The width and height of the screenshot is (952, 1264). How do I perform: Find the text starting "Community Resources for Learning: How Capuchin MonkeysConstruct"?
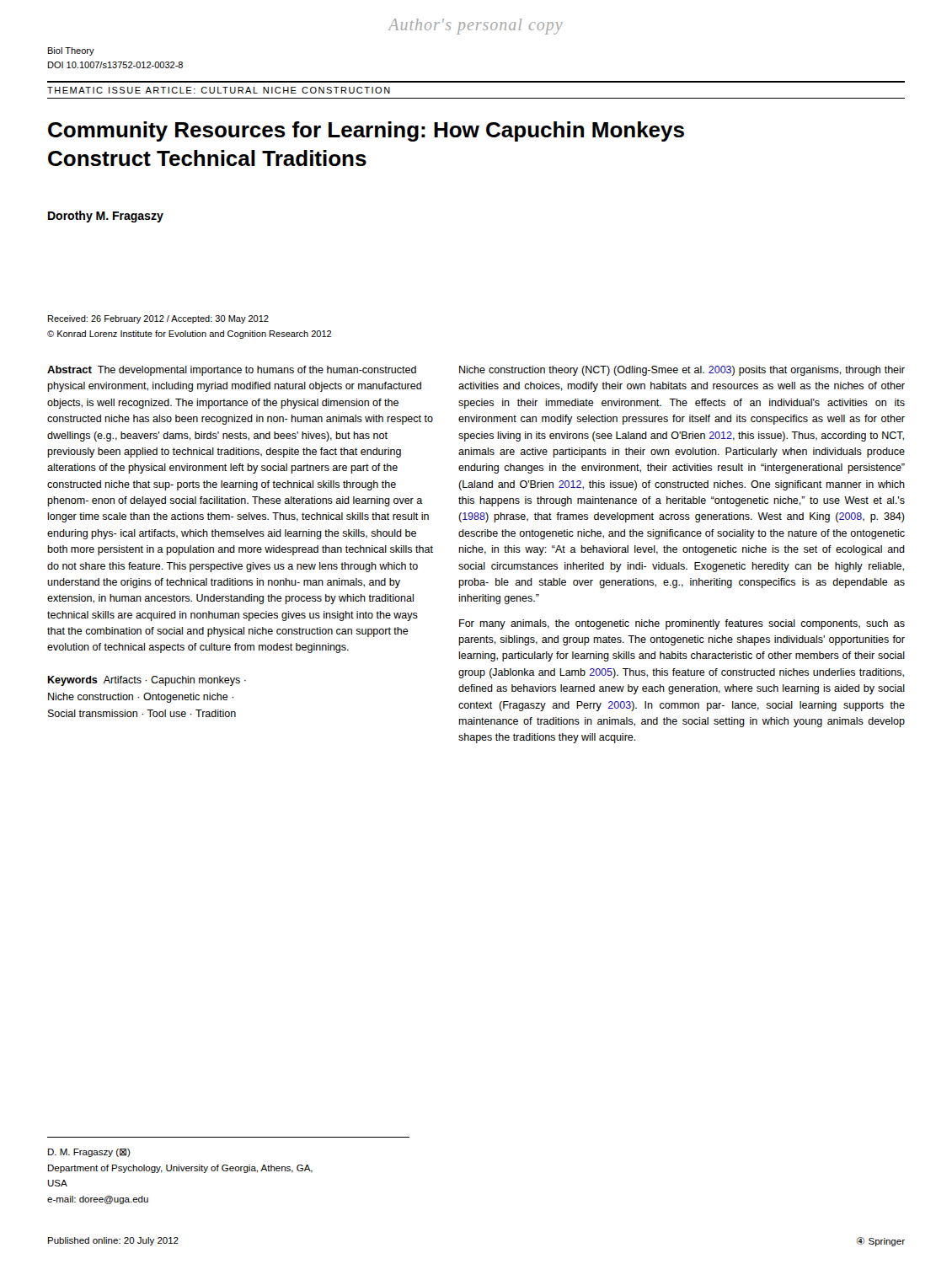[x=366, y=144]
